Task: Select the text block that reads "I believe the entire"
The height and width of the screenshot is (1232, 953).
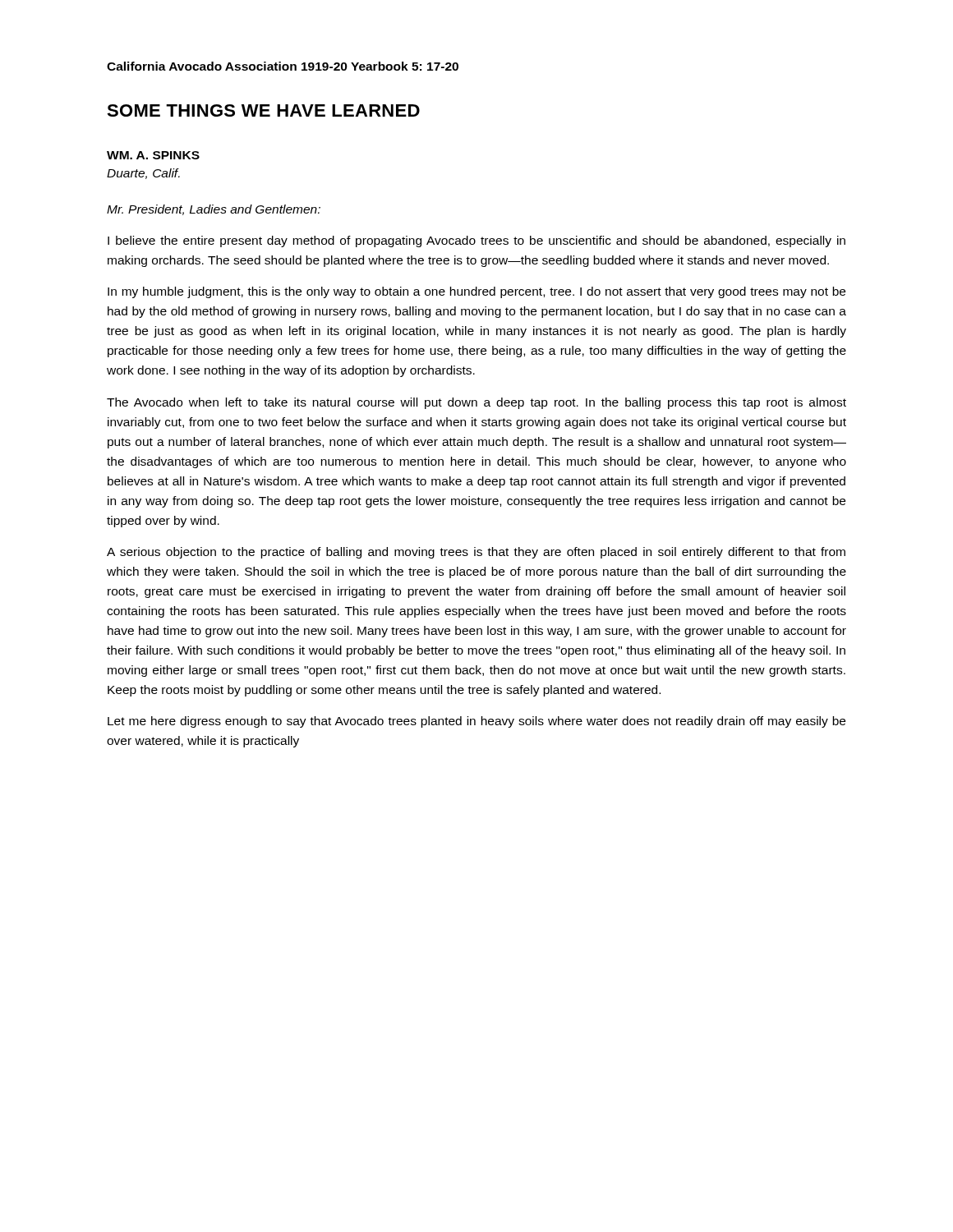Action: click(476, 251)
